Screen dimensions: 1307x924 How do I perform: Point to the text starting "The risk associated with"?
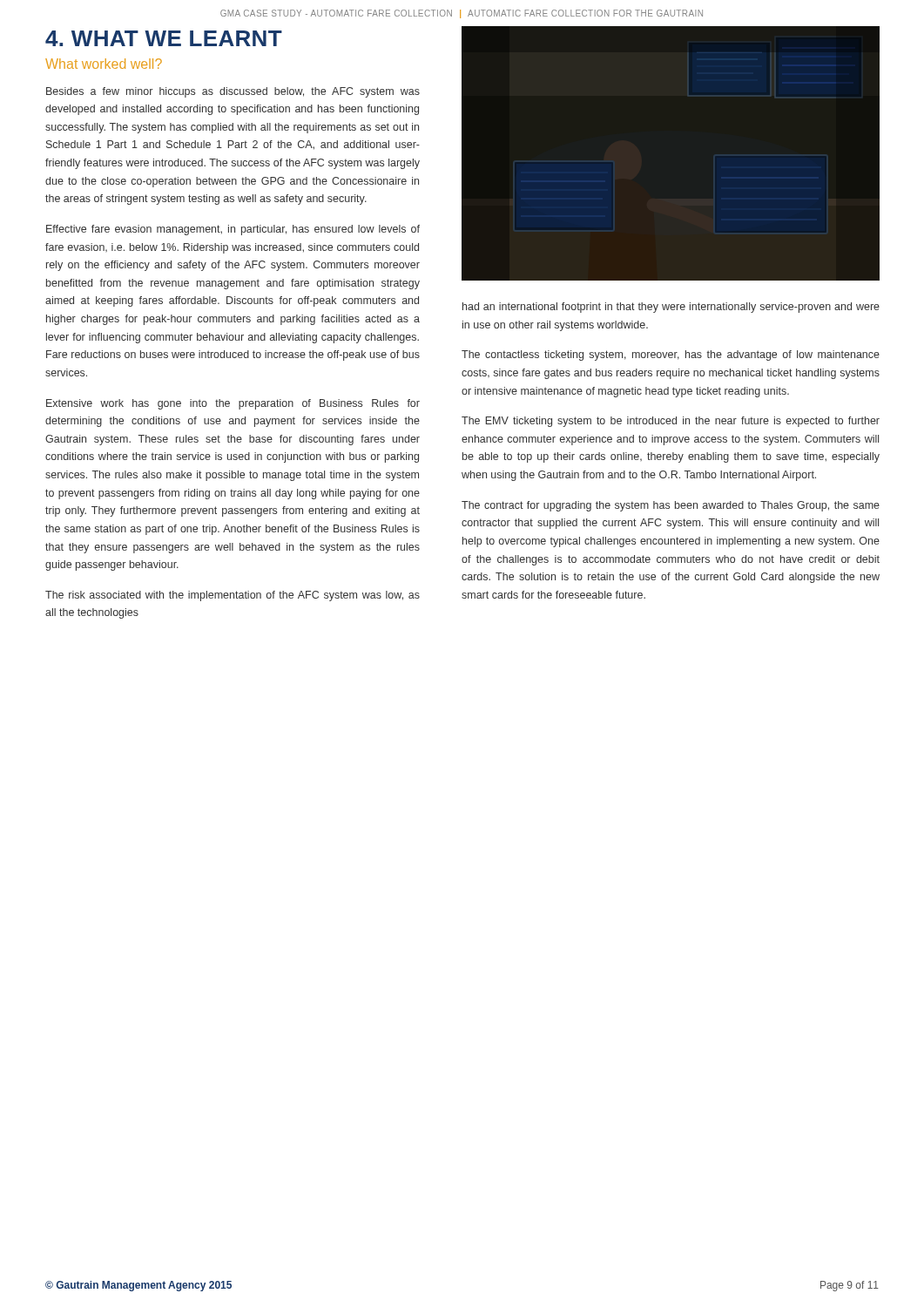pos(233,604)
